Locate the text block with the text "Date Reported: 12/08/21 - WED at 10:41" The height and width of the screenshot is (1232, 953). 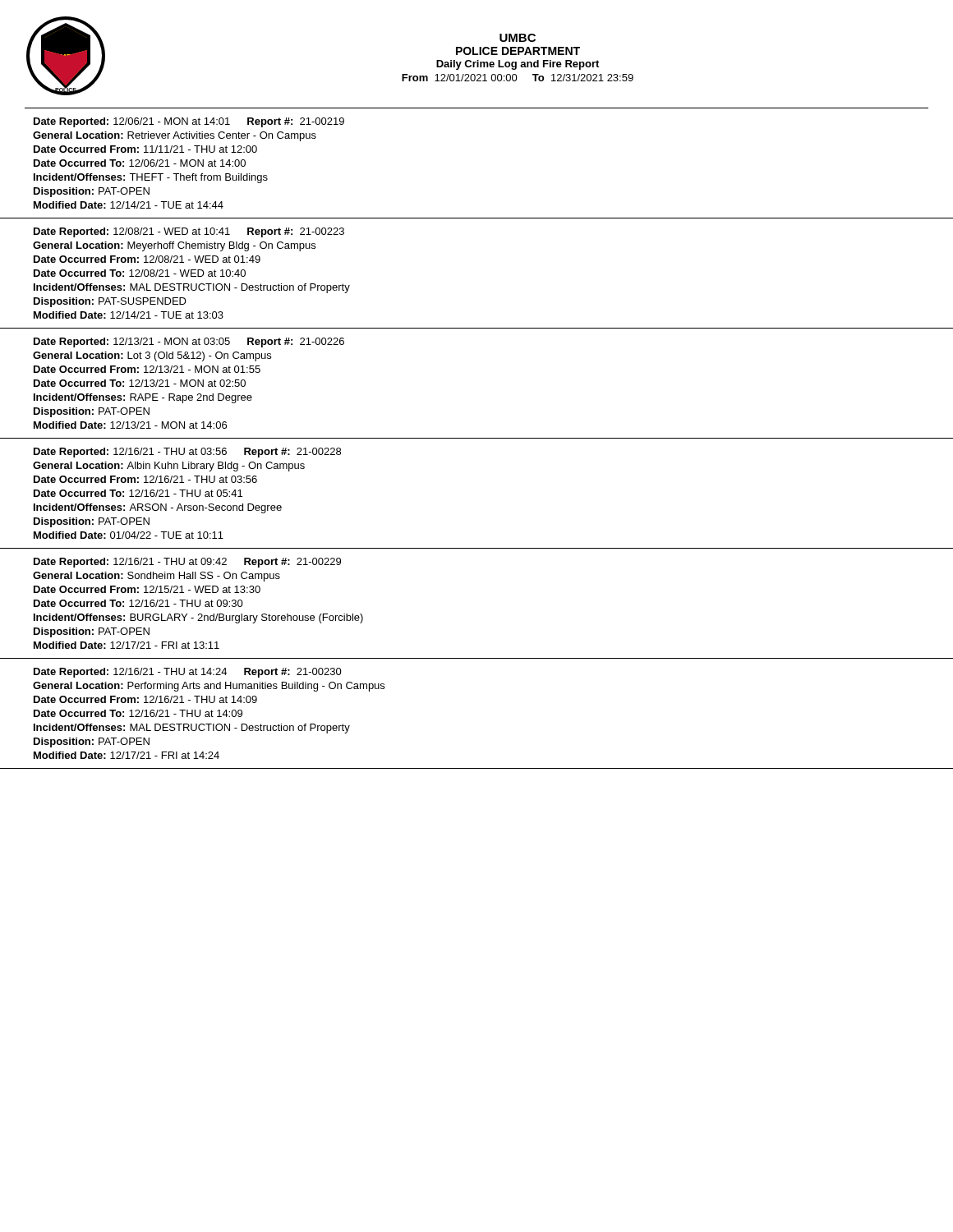click(x=189, y=232)
